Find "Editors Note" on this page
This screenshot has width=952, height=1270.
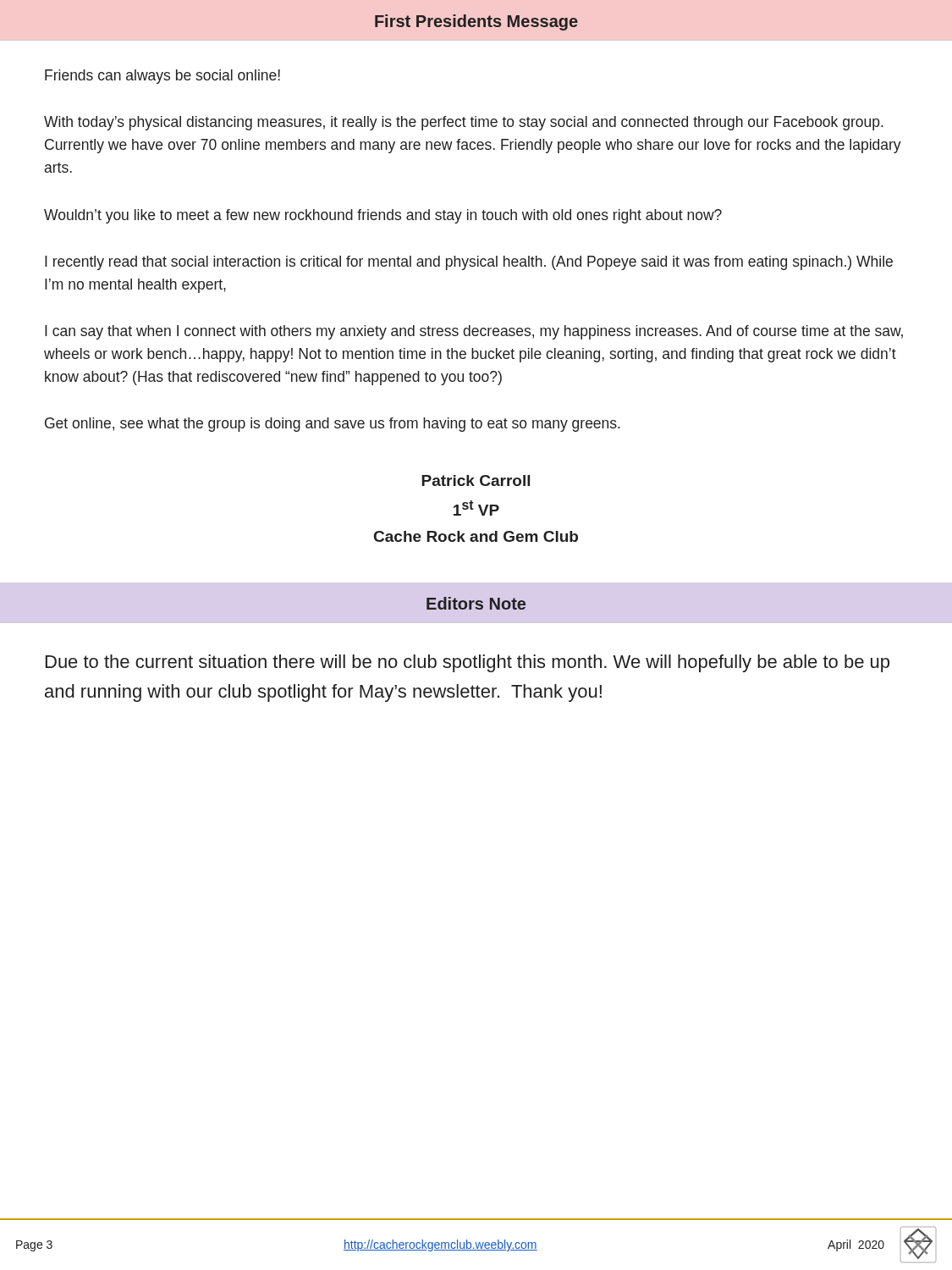coord(476,603)
